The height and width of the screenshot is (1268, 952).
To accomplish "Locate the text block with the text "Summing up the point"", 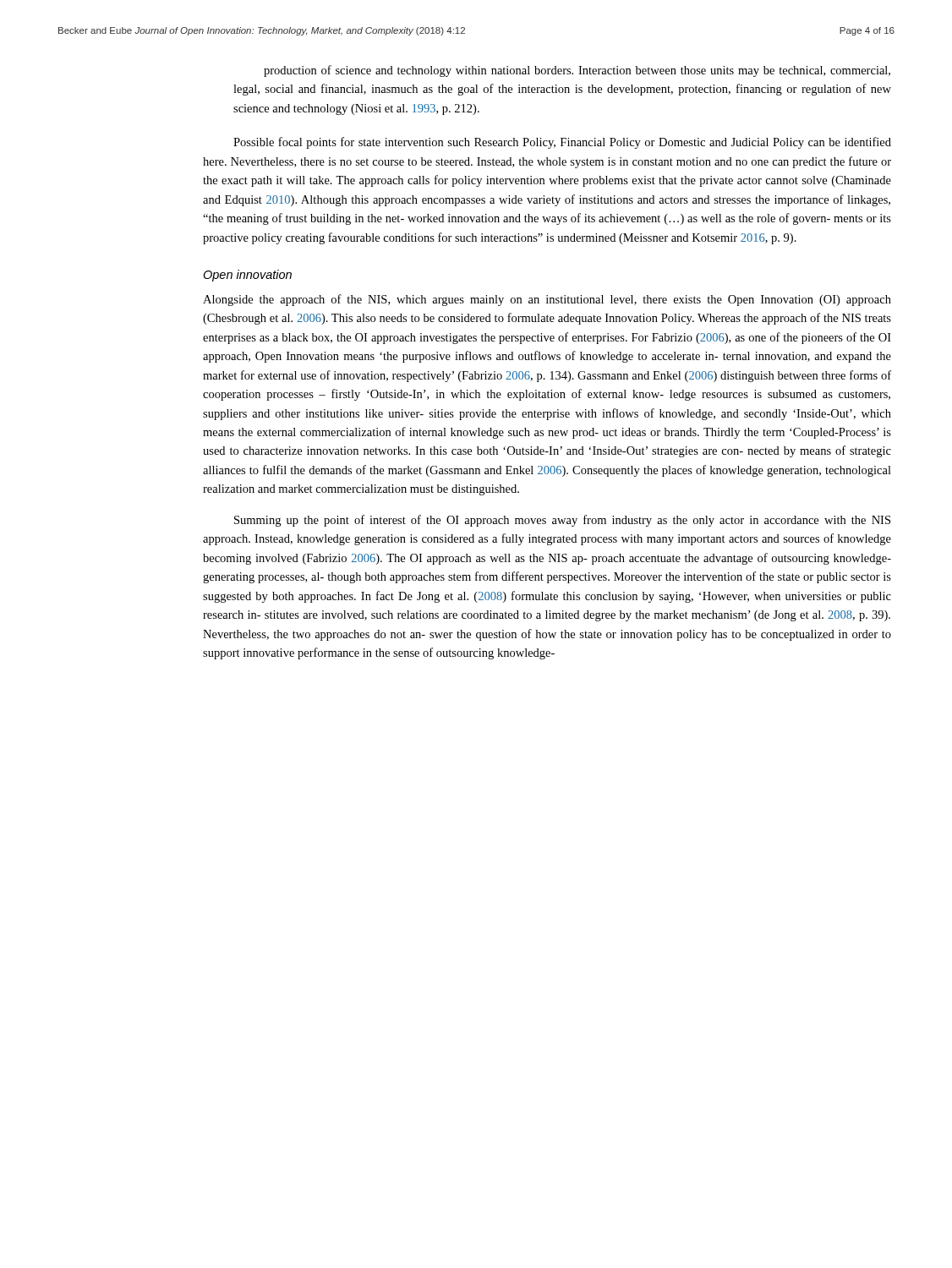I will pos(547,586).
